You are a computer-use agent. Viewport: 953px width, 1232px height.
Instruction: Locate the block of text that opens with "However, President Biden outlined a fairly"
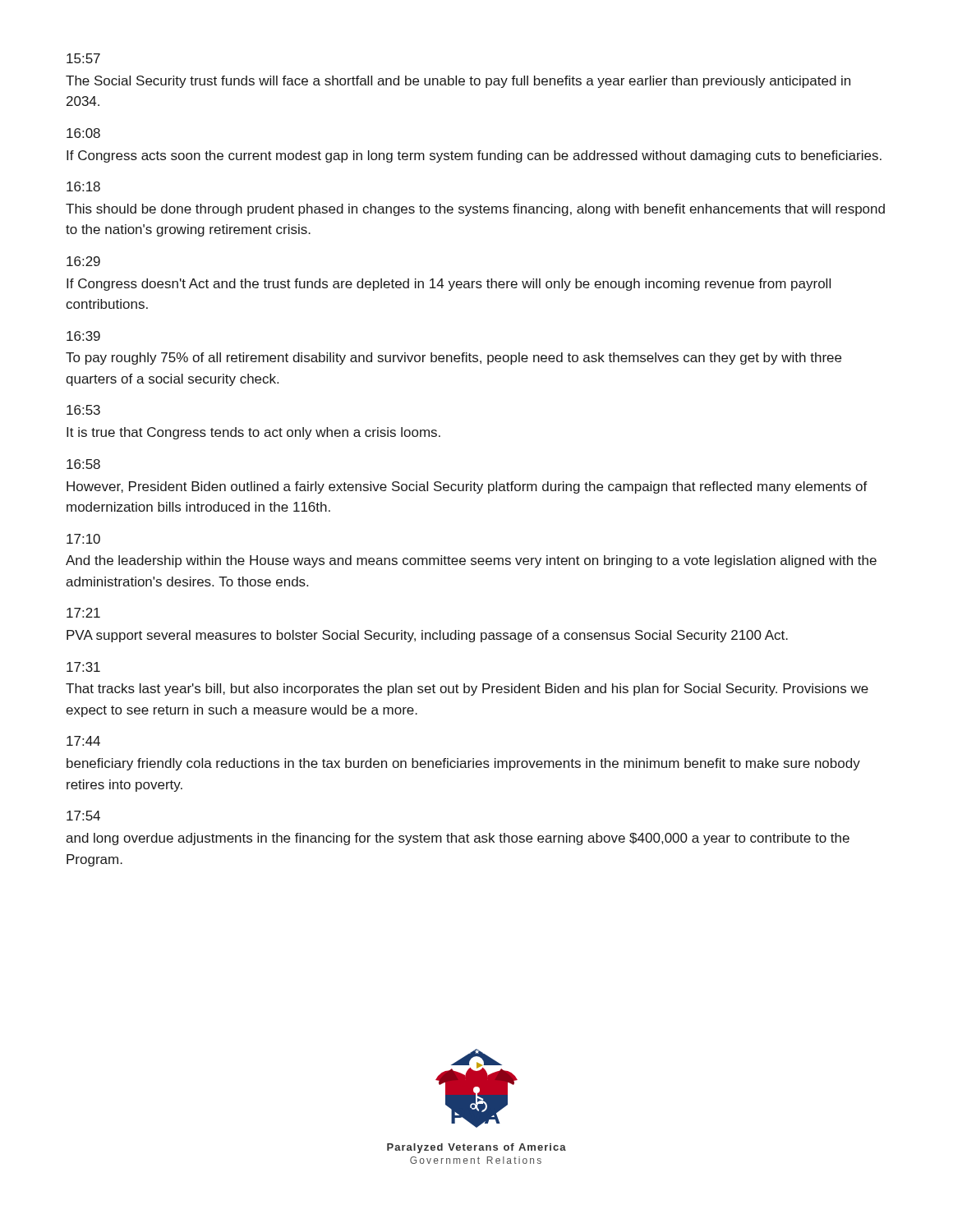click(466, 497)
